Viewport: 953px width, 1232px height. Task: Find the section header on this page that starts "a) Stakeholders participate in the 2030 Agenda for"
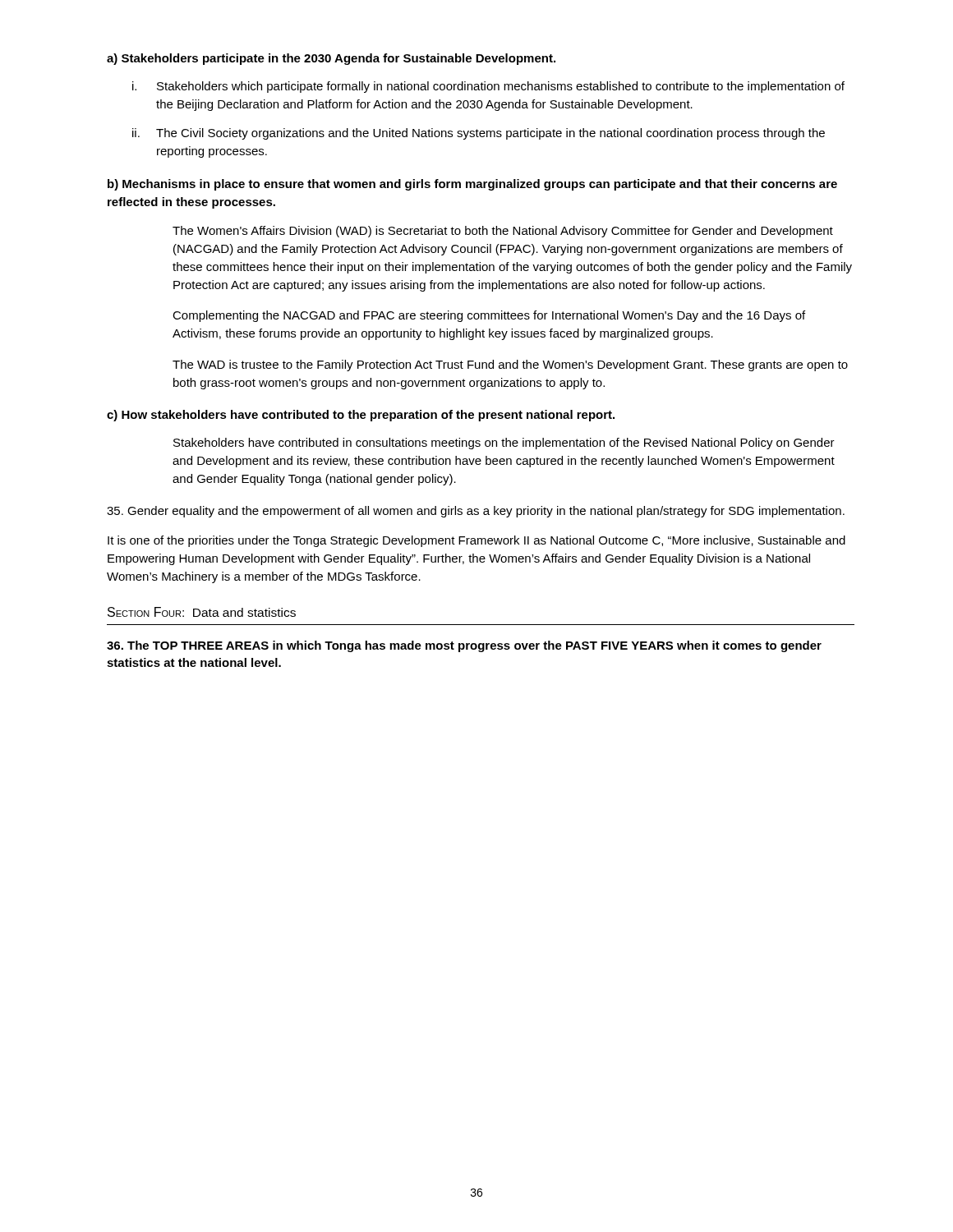click(x=332, y=58)
